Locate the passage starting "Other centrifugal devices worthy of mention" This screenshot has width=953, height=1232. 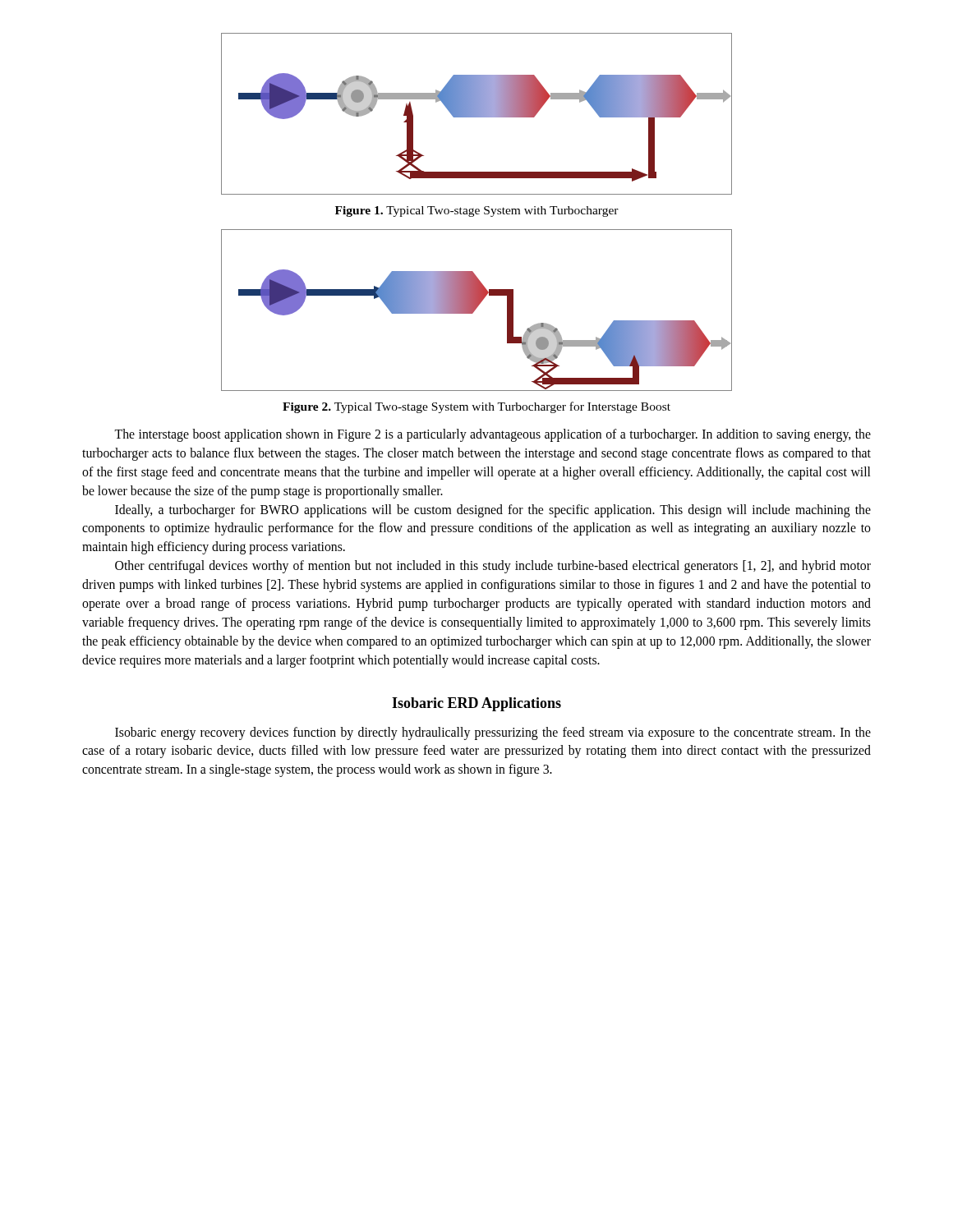[476, 613]
